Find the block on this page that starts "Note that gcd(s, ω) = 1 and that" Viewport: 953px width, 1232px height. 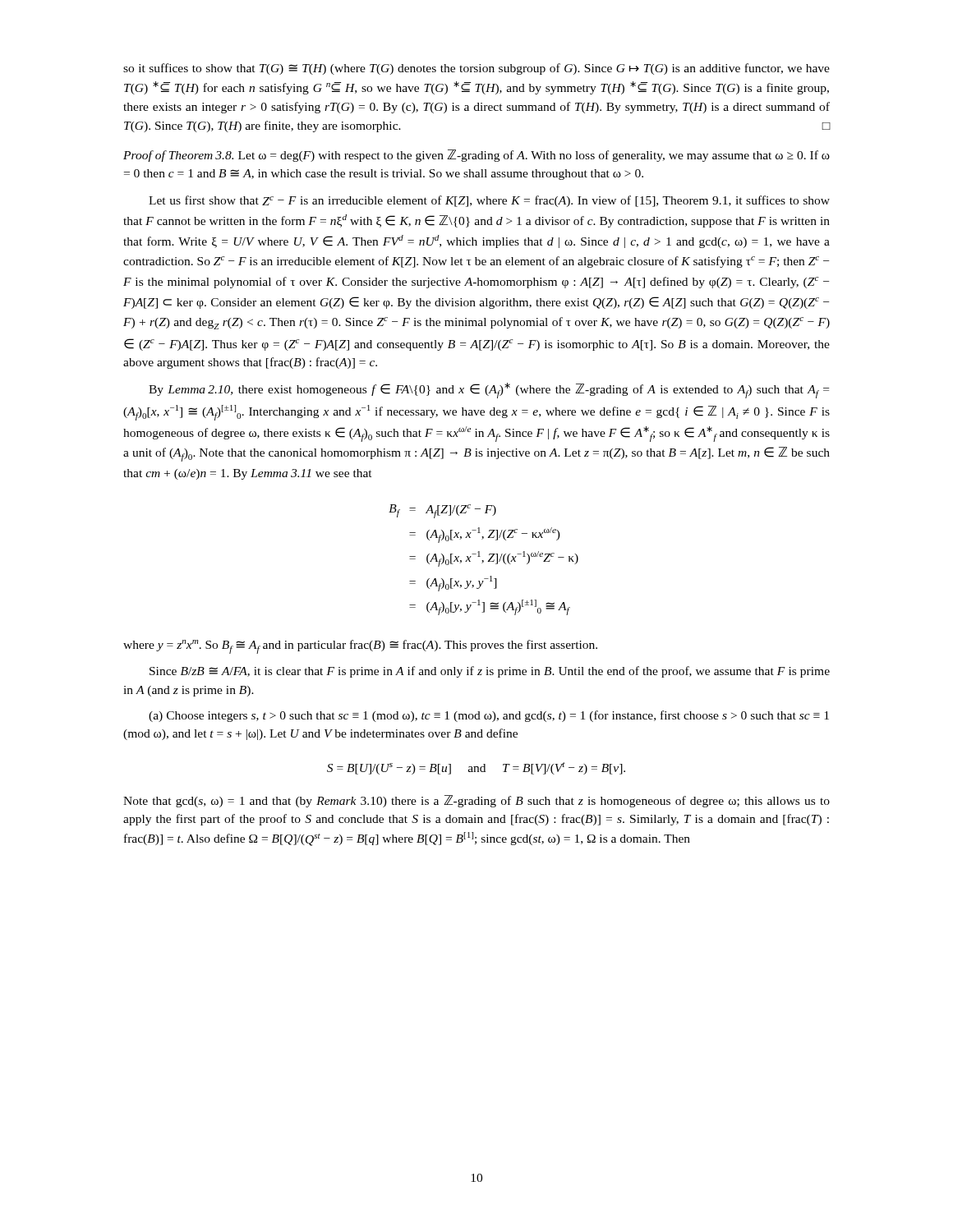click(476, 820)
